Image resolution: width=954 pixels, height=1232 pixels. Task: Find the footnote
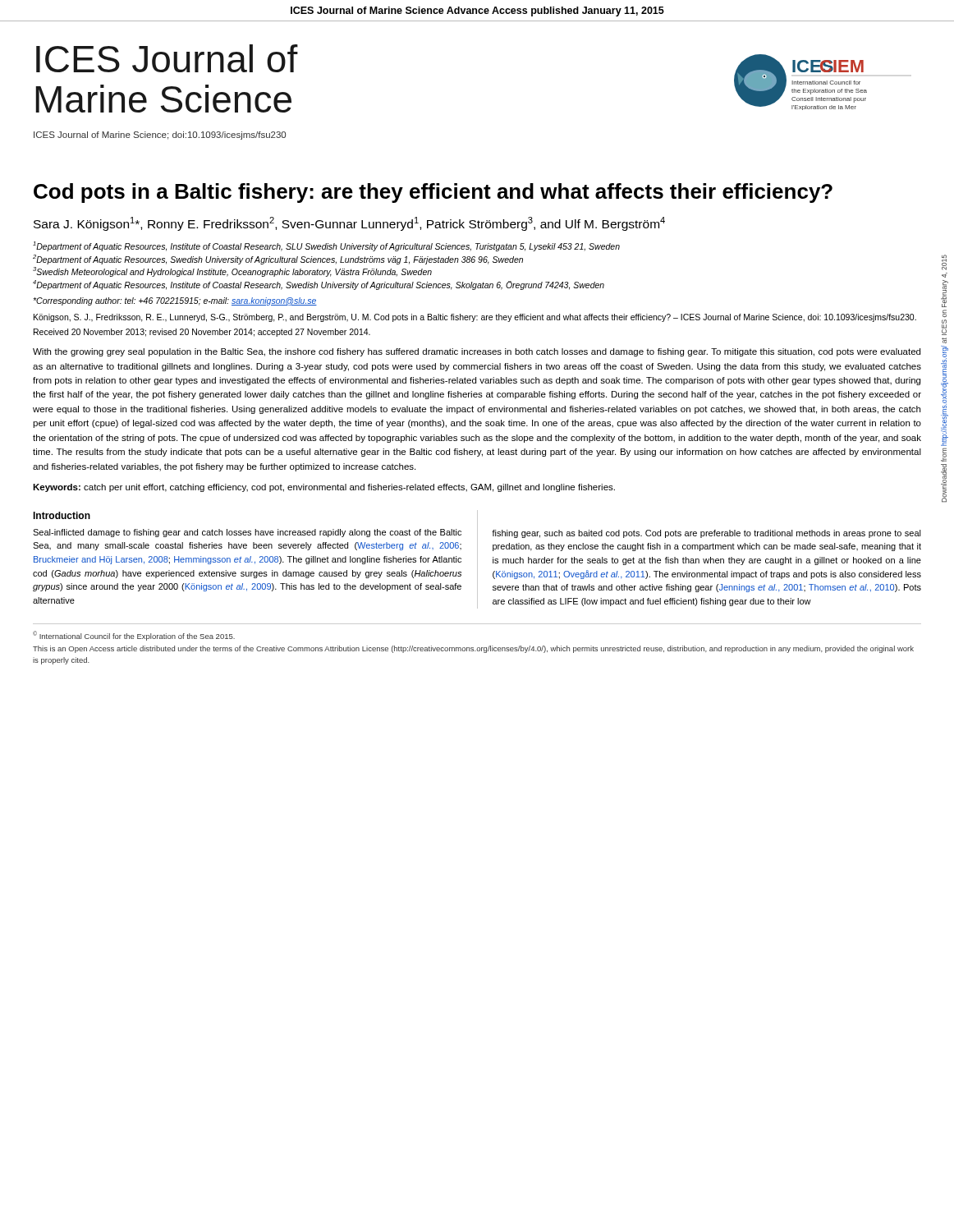click(x=473, y=648)
